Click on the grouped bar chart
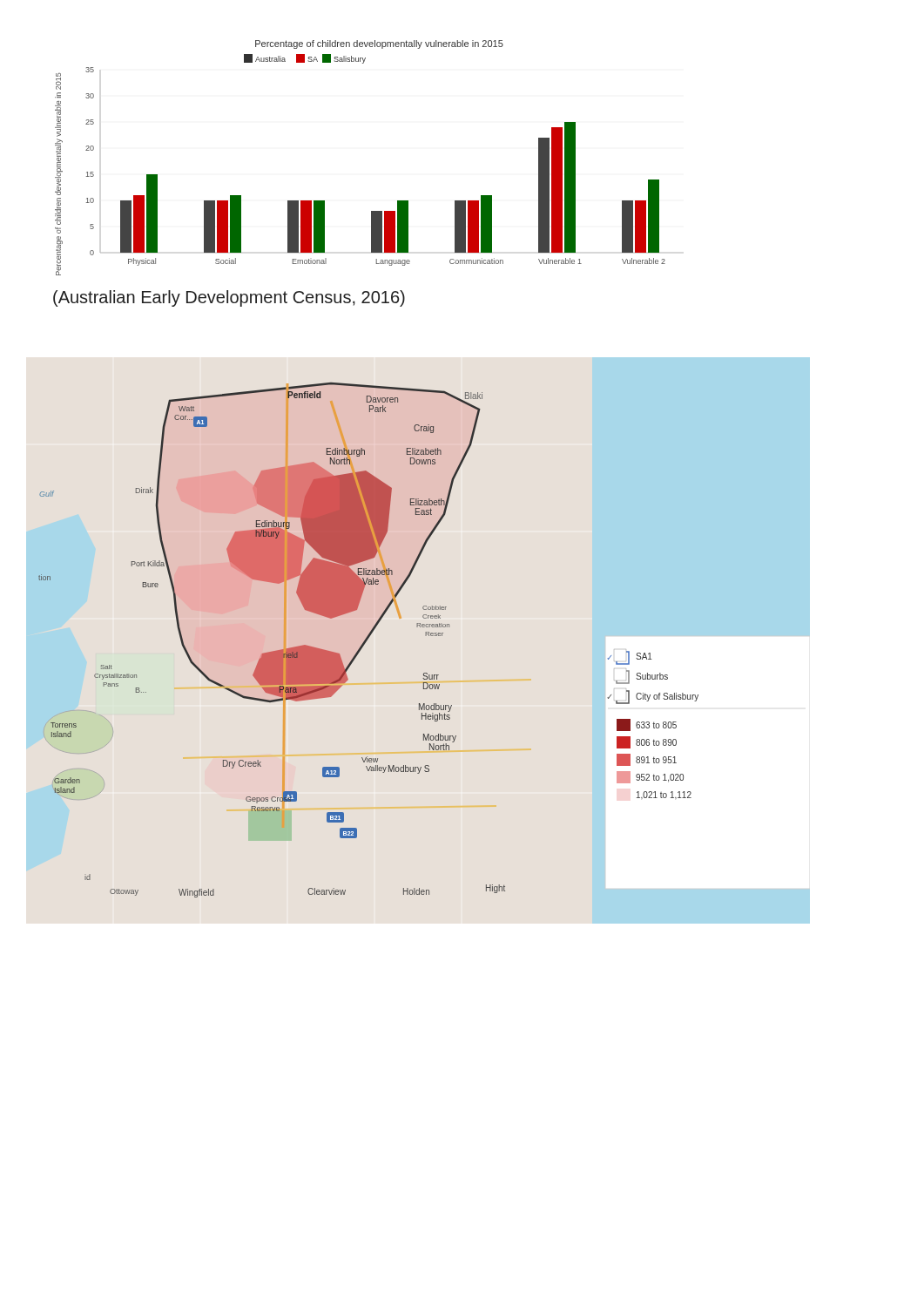 click(379, 163)
